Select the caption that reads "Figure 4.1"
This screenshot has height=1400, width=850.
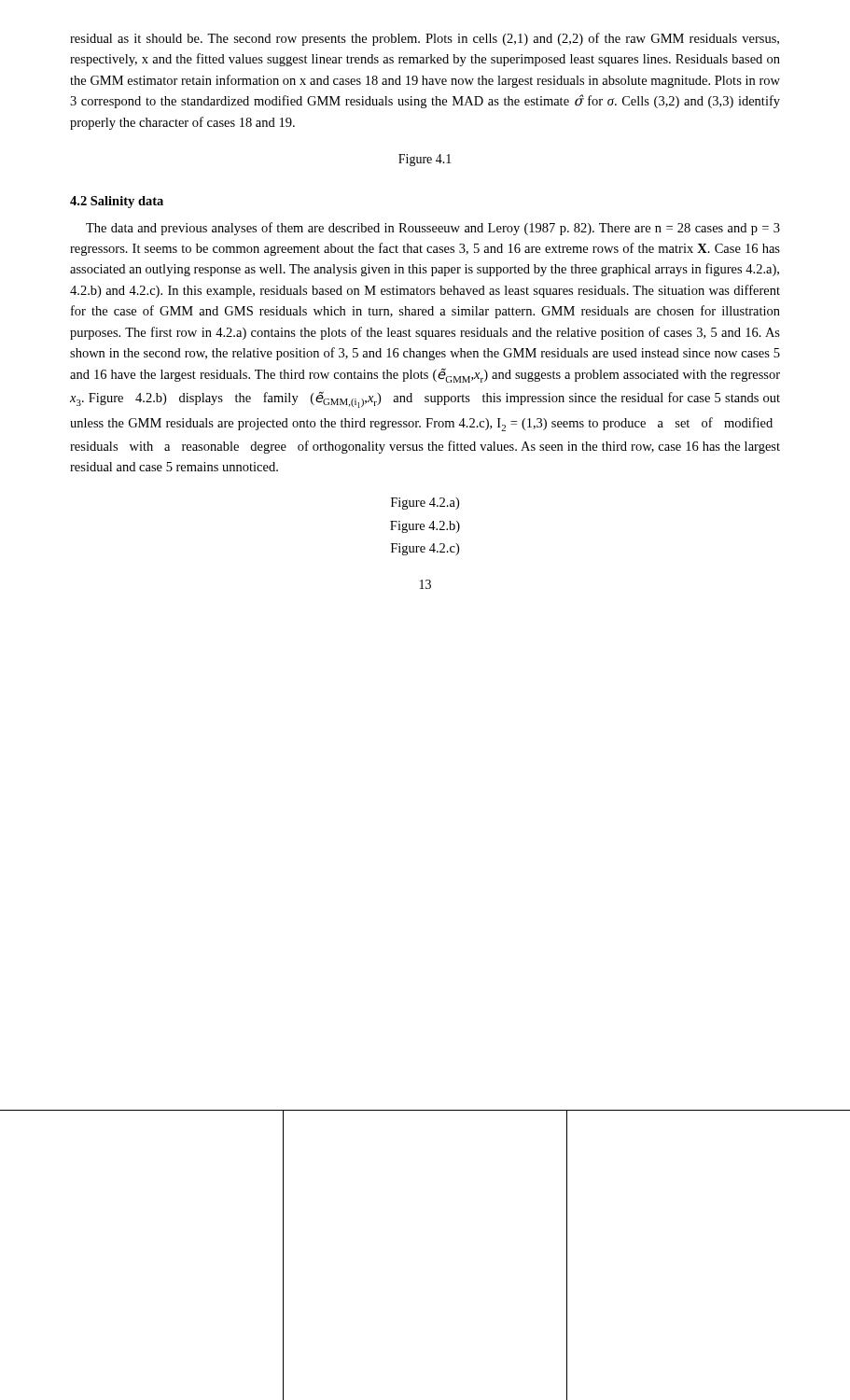coord(425,159)
